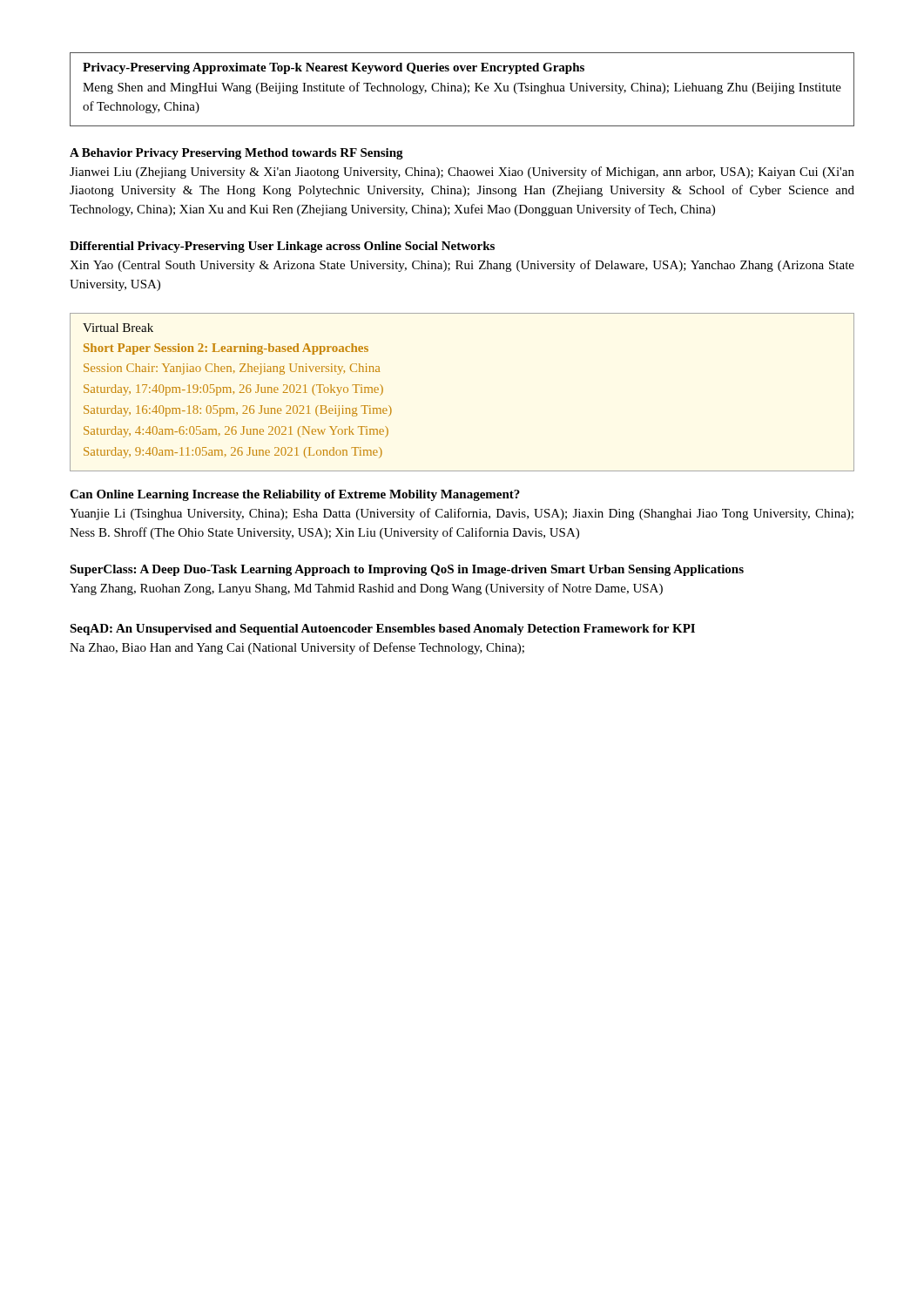Image resolution: width=924 pixels, height=1307 pixels.
Task: Click on the text block with the text "Differential Privacy-Preserving User Linkage across Online Social Networks"
Action: (462, 266)
